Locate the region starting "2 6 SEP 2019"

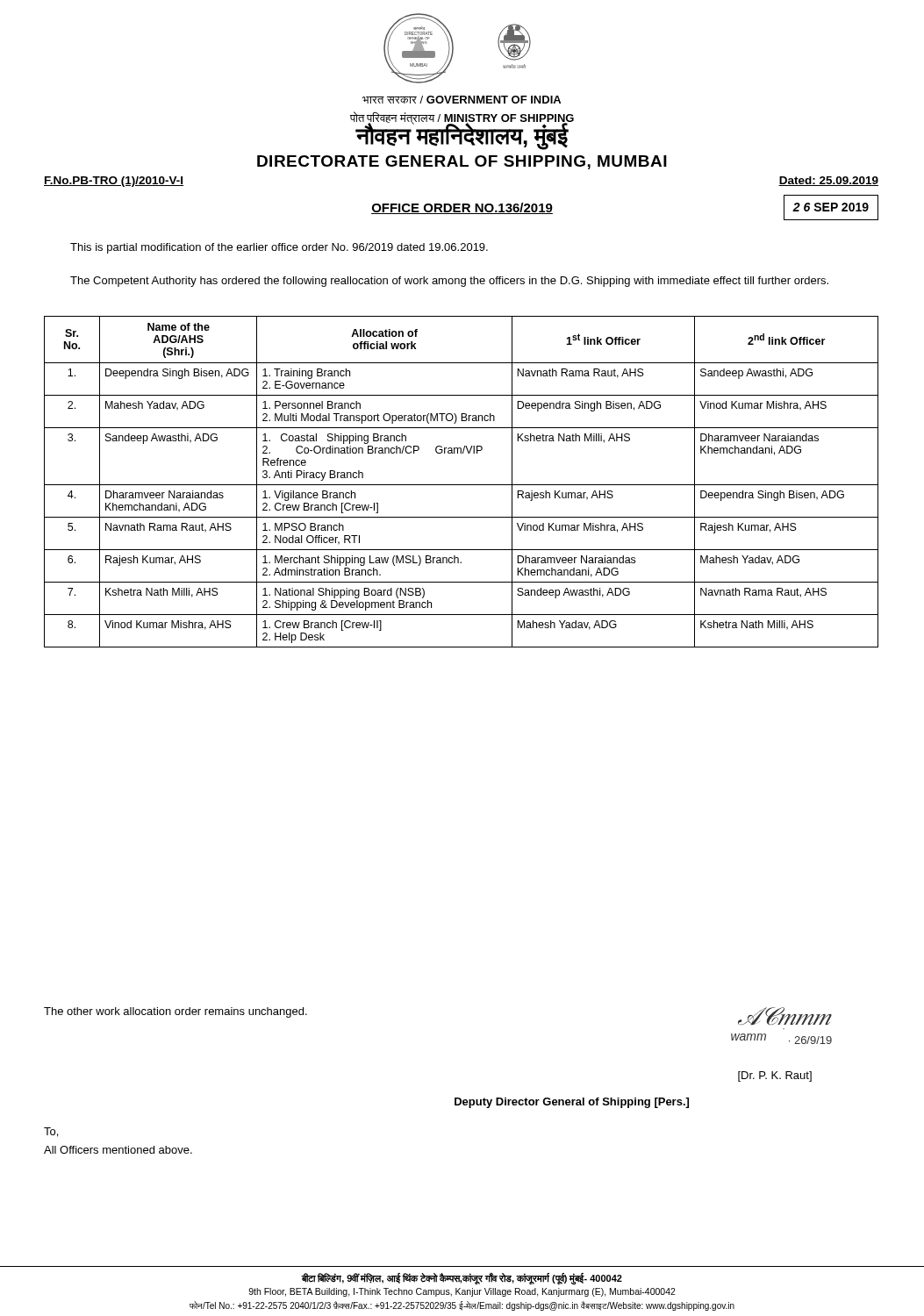tap(831, 207)
